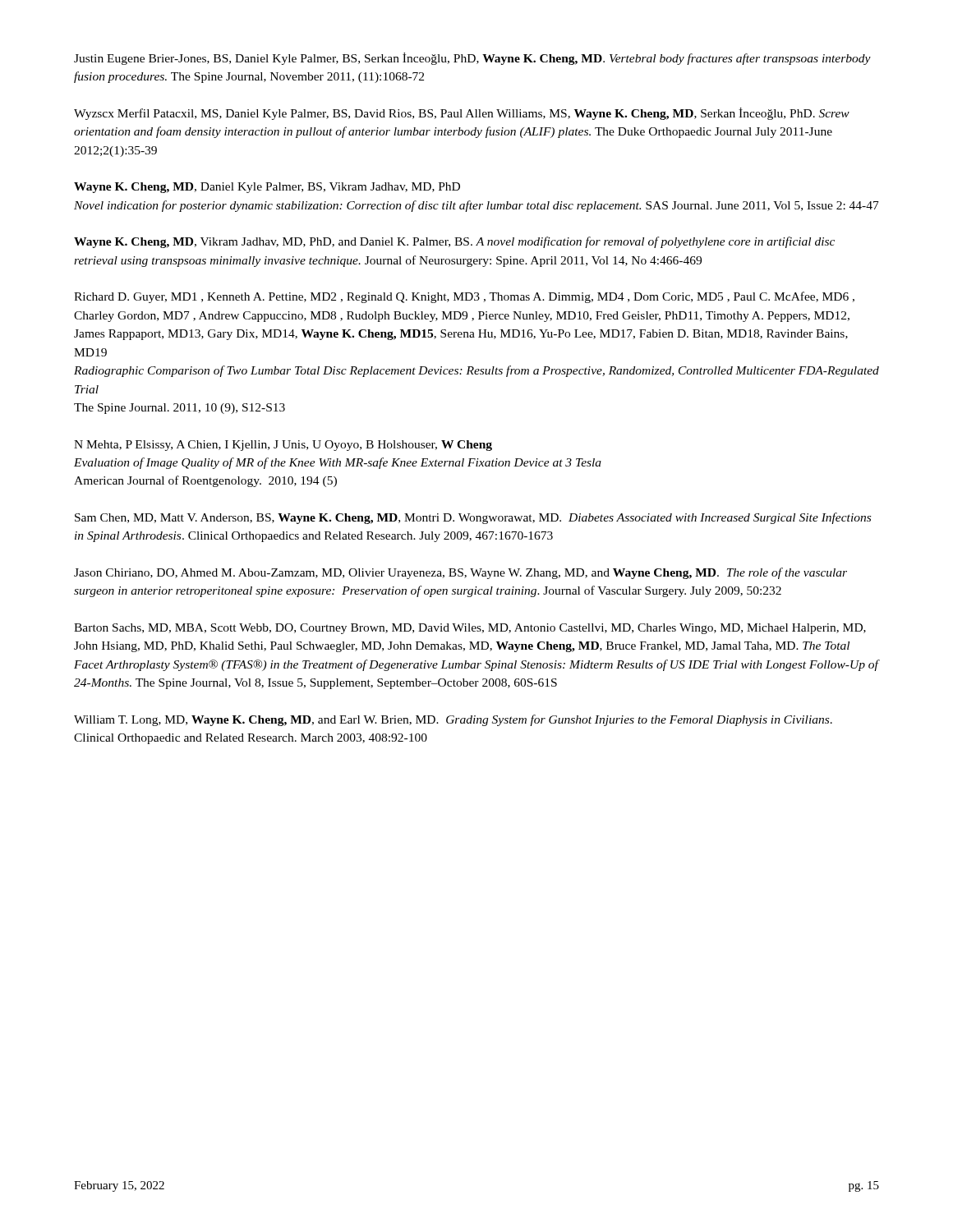Find the text block containing "Sam Chen, MD,"
Screen dimensions: 1232x953
click(473, 526)
